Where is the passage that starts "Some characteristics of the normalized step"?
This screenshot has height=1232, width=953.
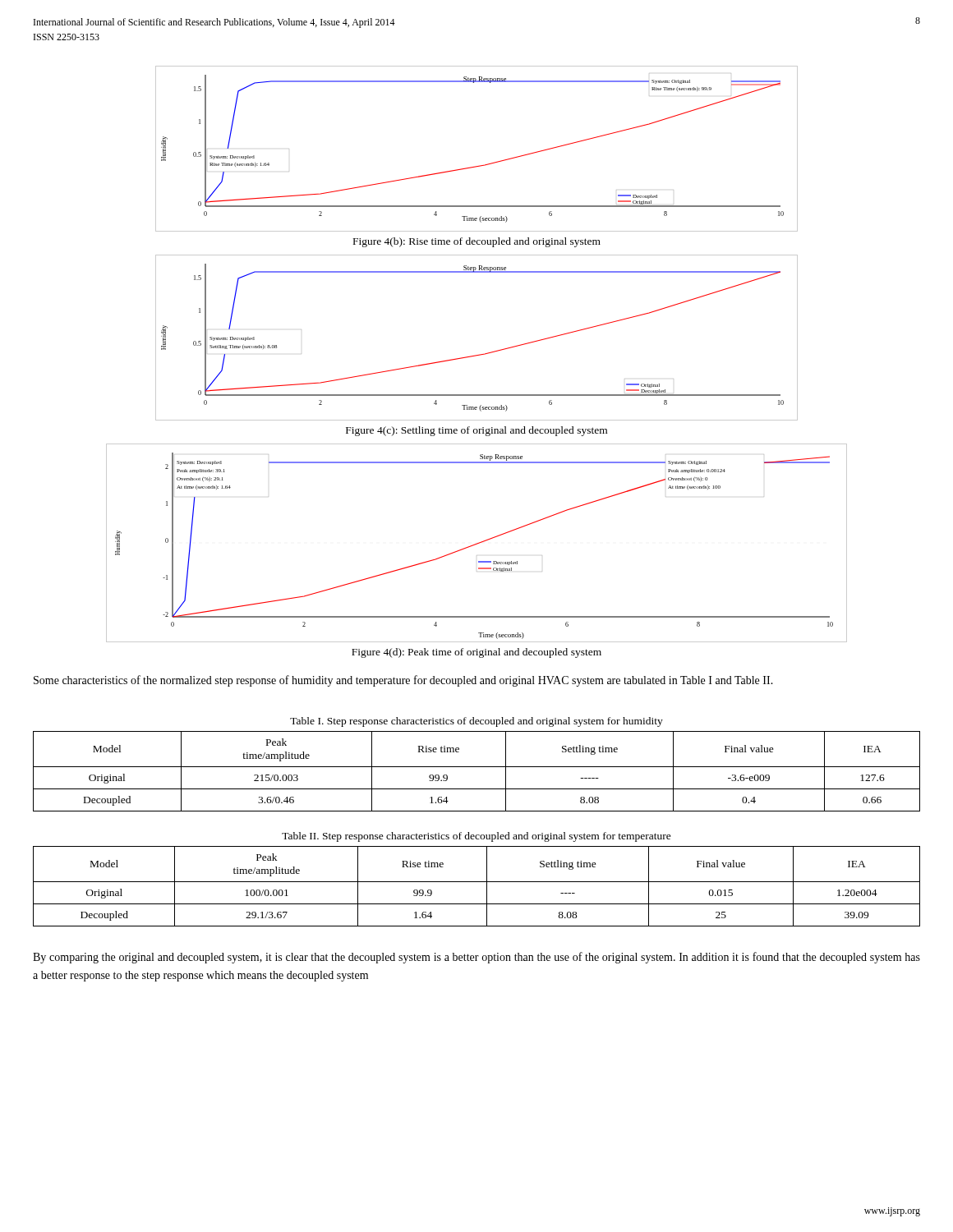[403, 680]
